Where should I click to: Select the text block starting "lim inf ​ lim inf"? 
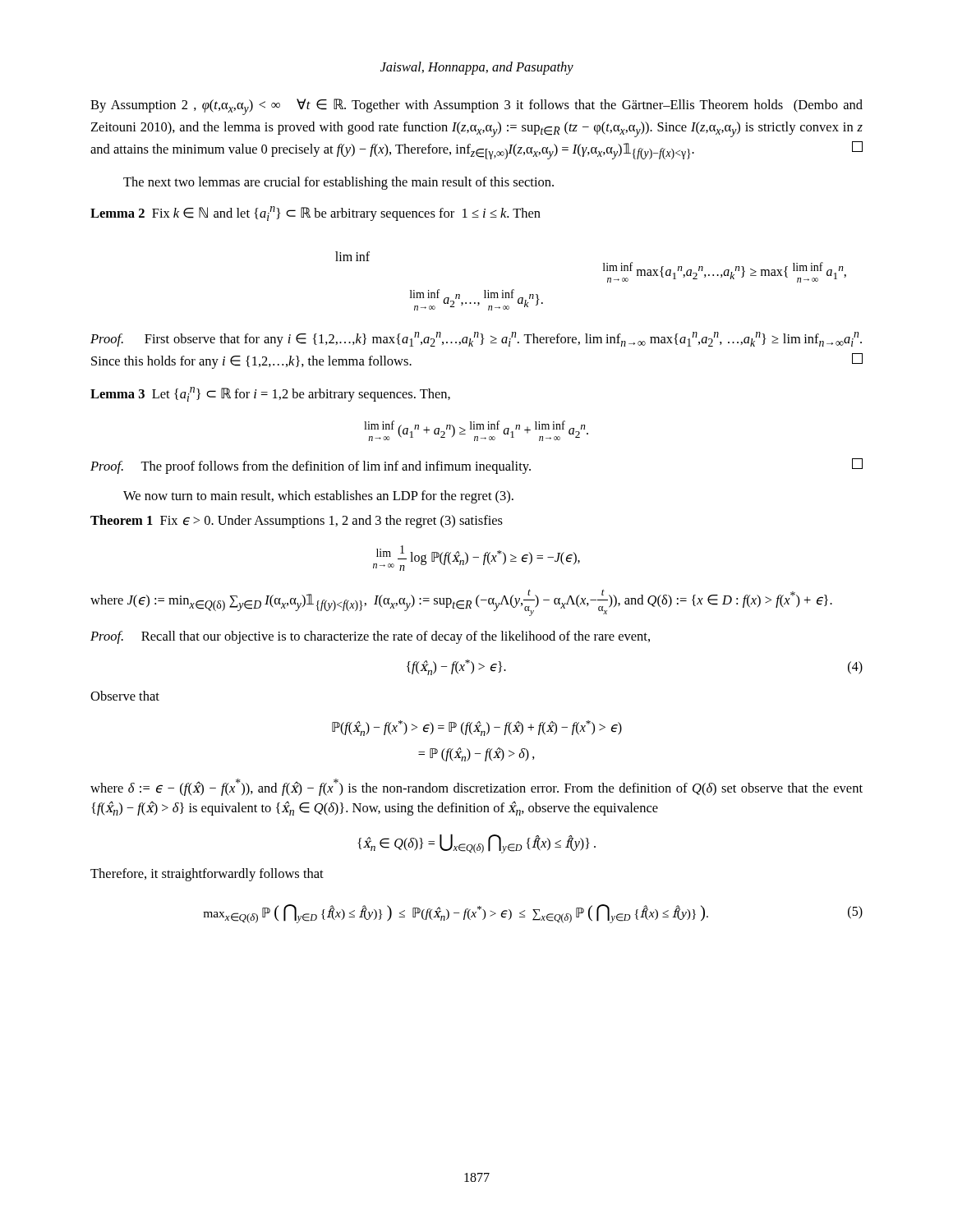point(360,261)
